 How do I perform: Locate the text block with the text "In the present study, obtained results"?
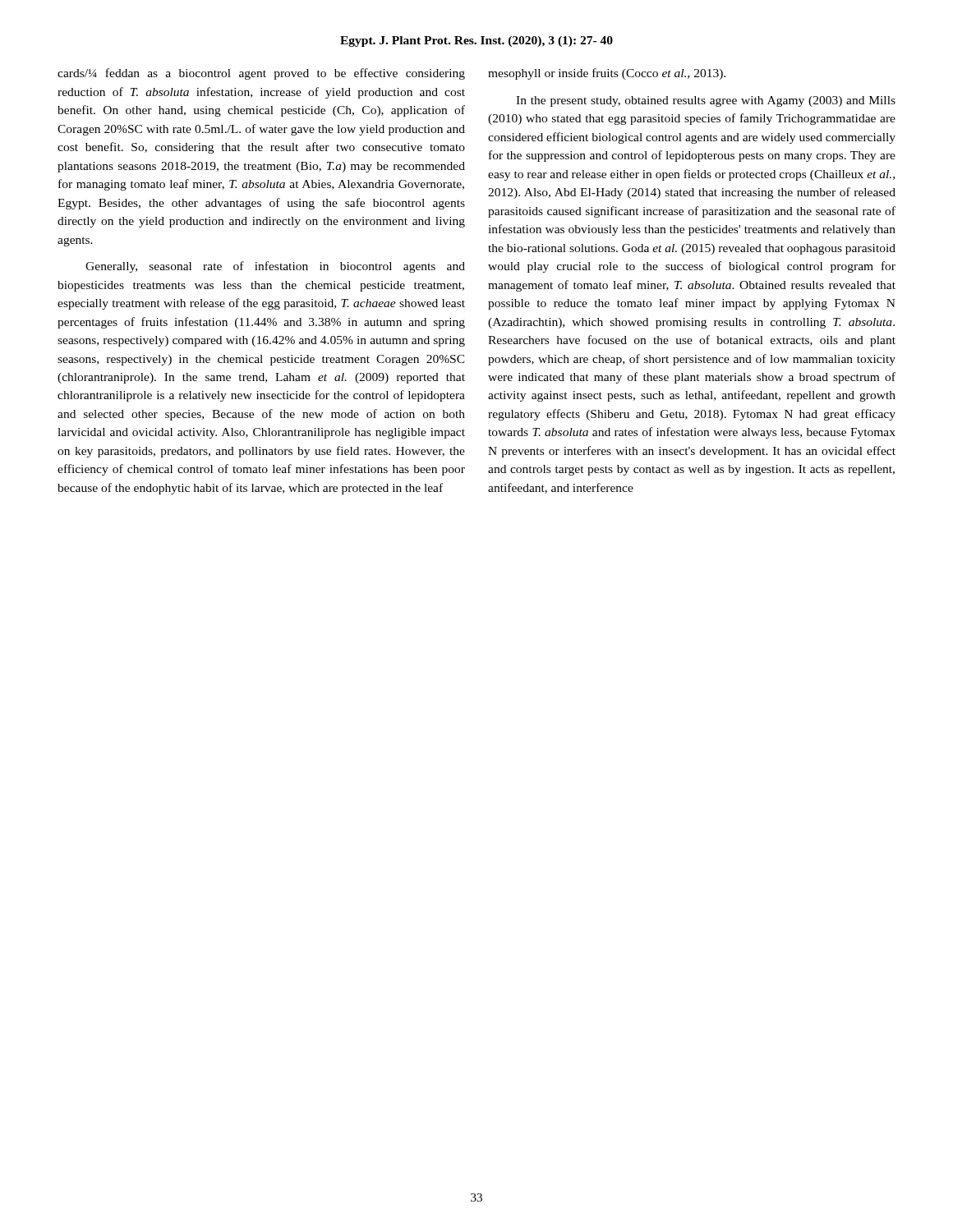pos(692,294)
